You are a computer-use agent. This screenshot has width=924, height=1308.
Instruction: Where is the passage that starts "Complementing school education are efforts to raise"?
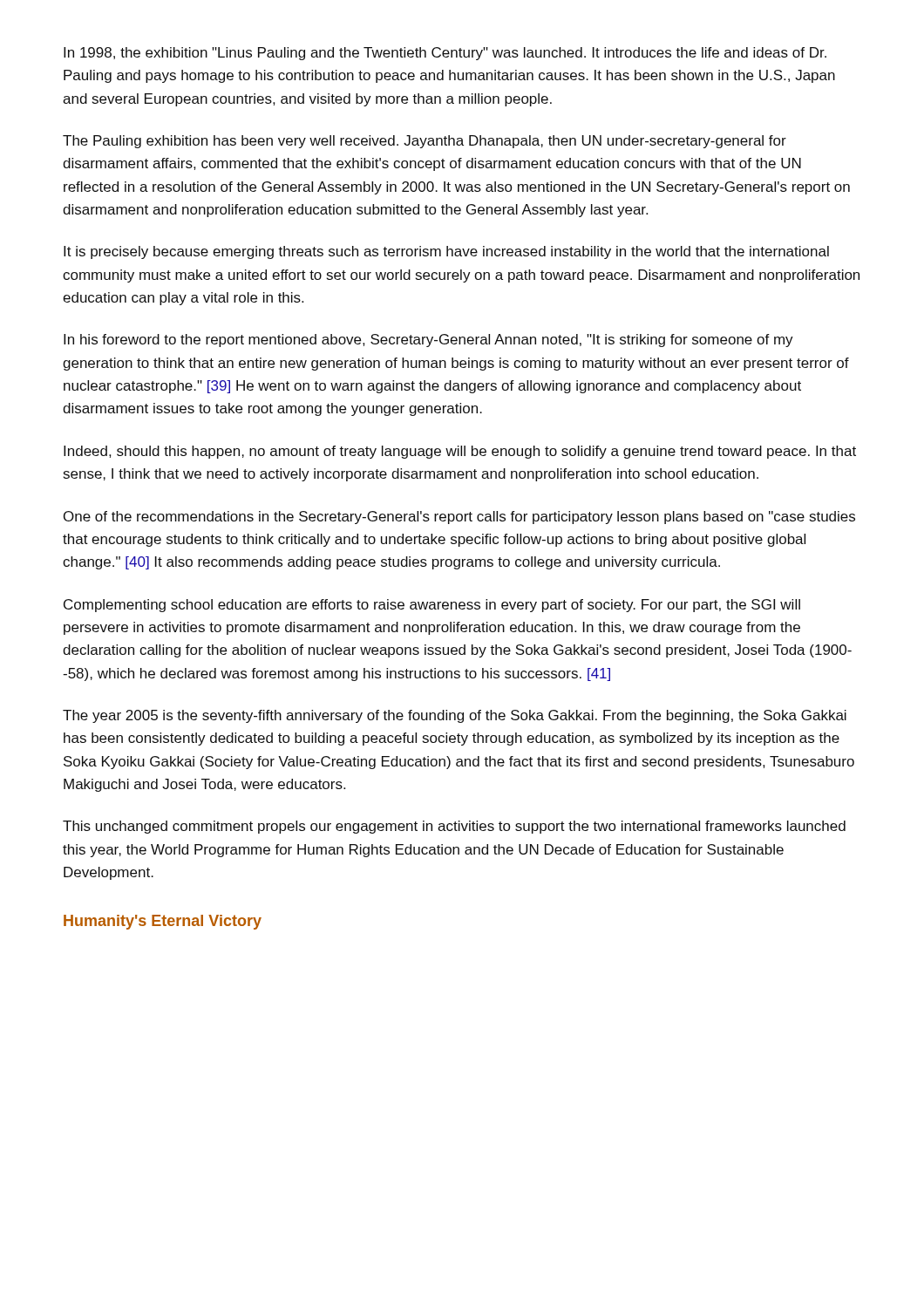click(x=457, y=639)
